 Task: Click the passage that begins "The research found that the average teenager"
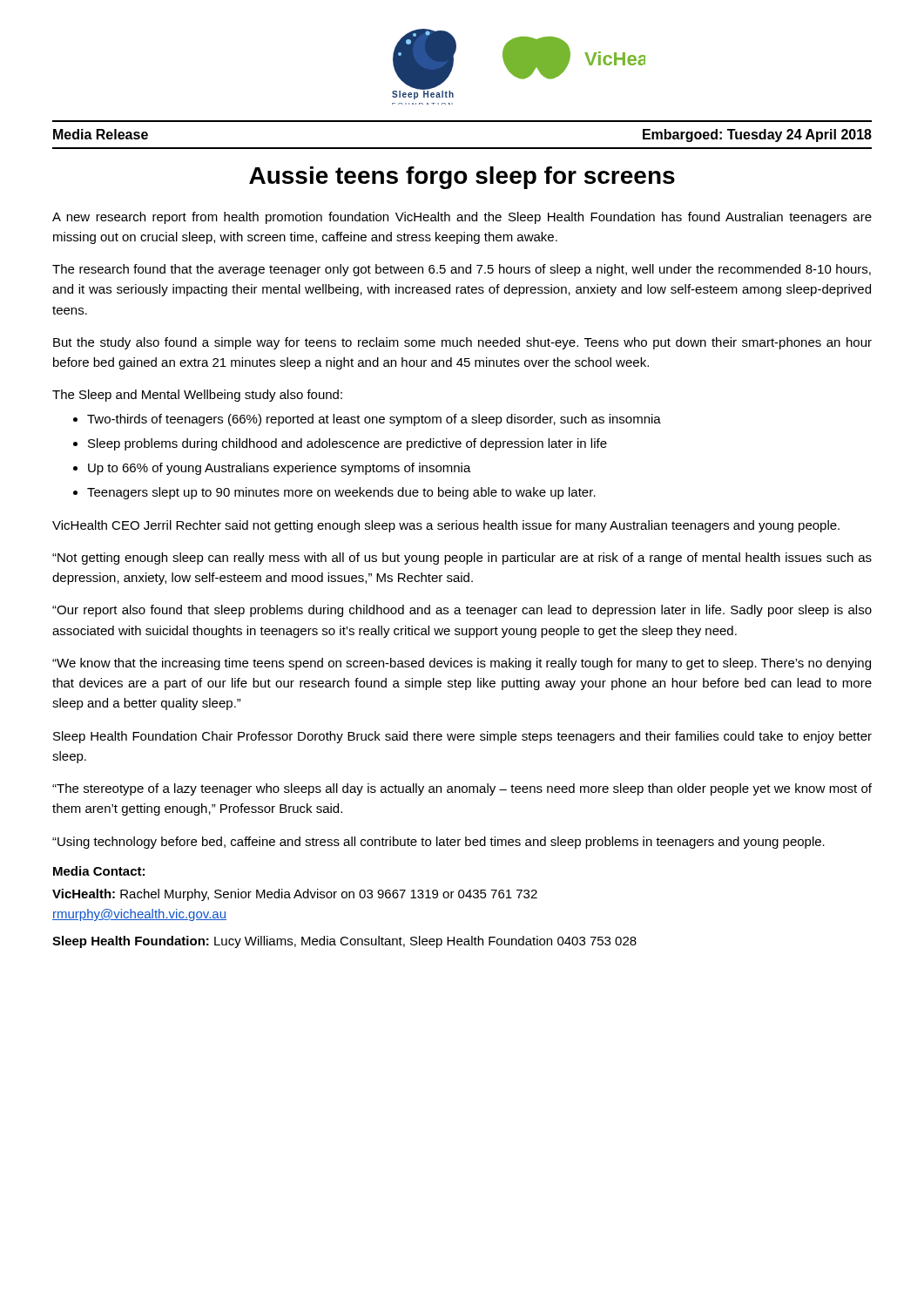pyautogui.click(x=462, y=289)
